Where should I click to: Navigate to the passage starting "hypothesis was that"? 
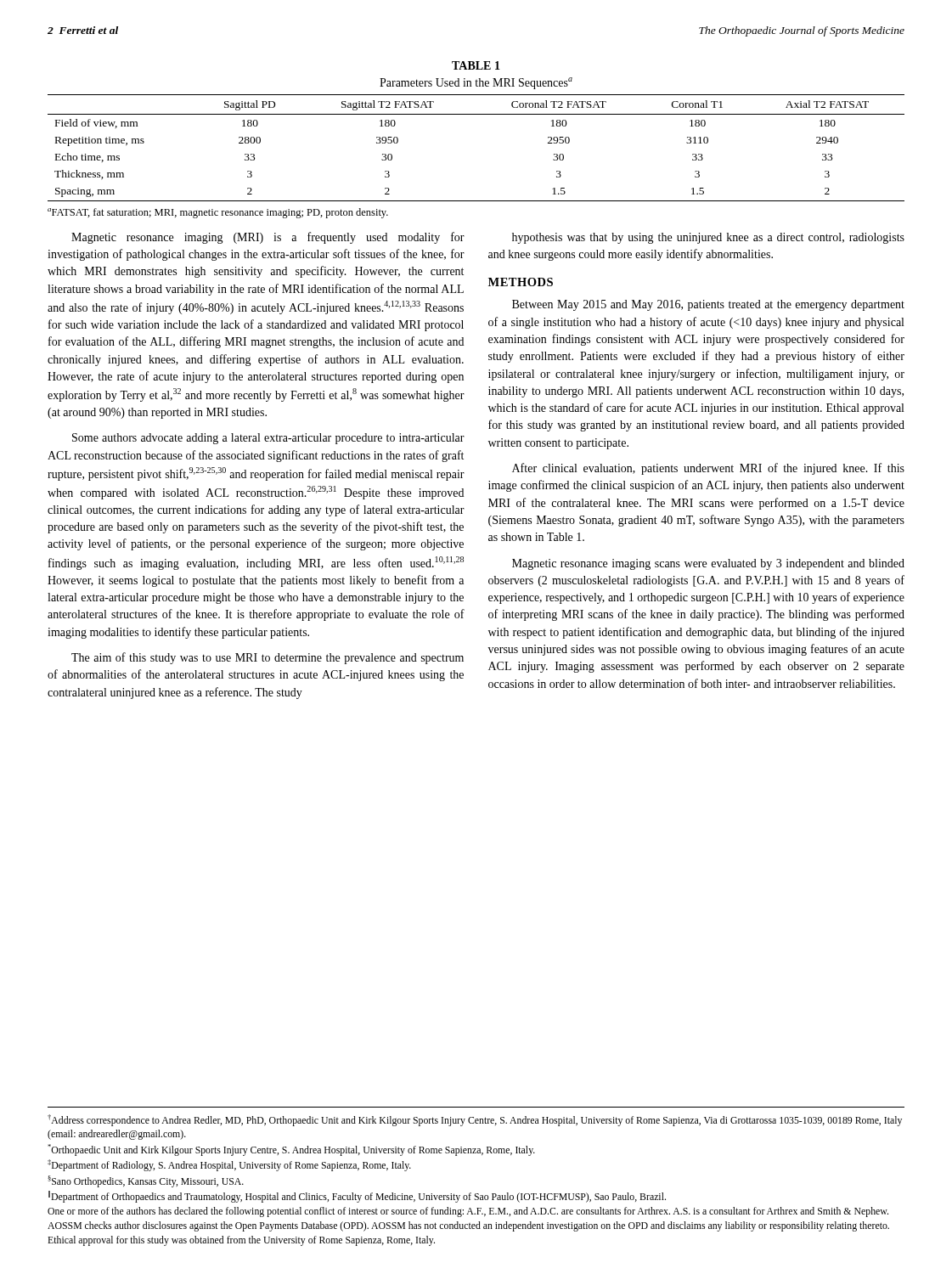[696, 246]
